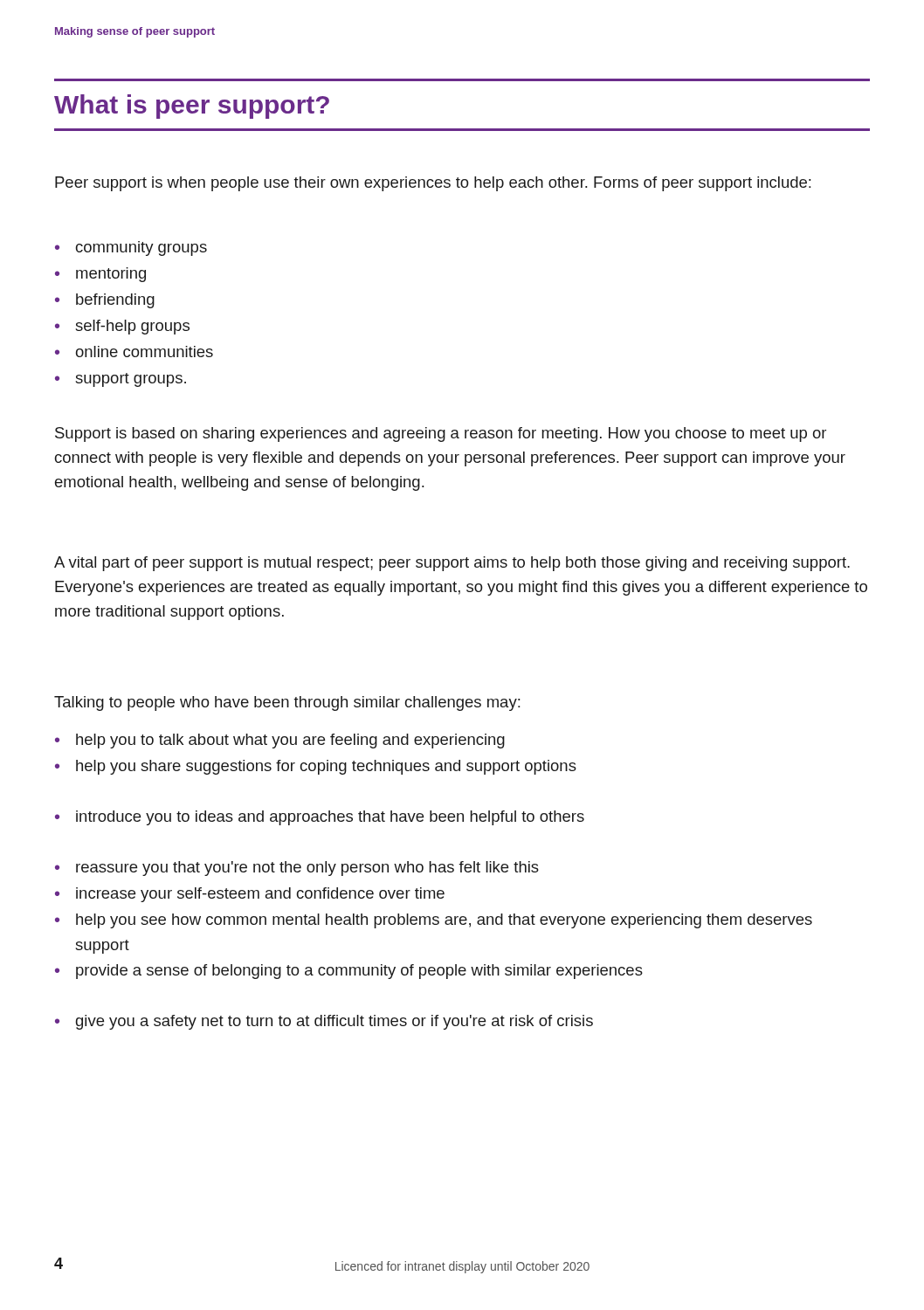The height and width of the screenshot is (1310, 924).
Task: Locate the block of text that opens with "provide a sense"
Action: point(462,971)
